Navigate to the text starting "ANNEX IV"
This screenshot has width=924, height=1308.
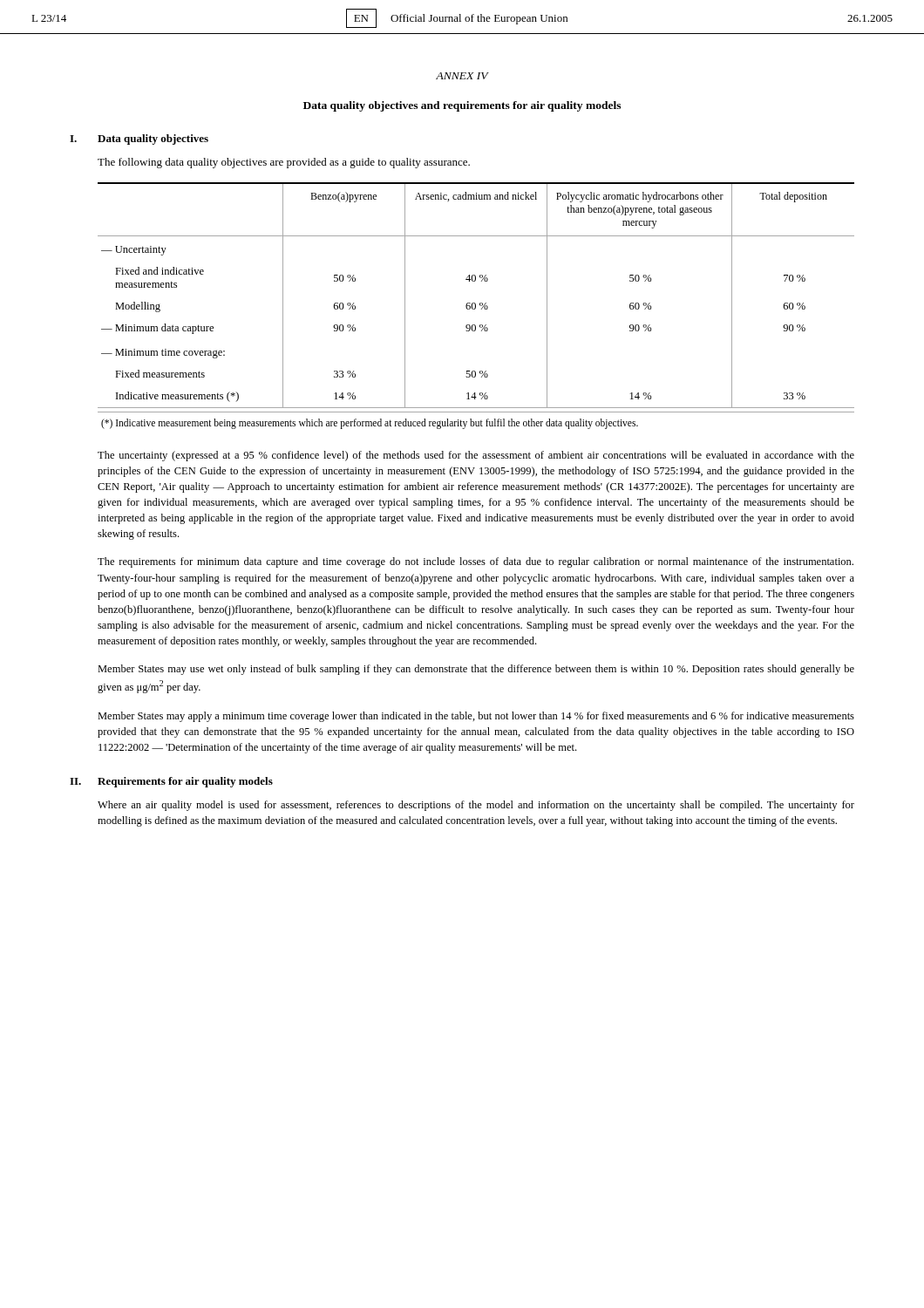462,75
